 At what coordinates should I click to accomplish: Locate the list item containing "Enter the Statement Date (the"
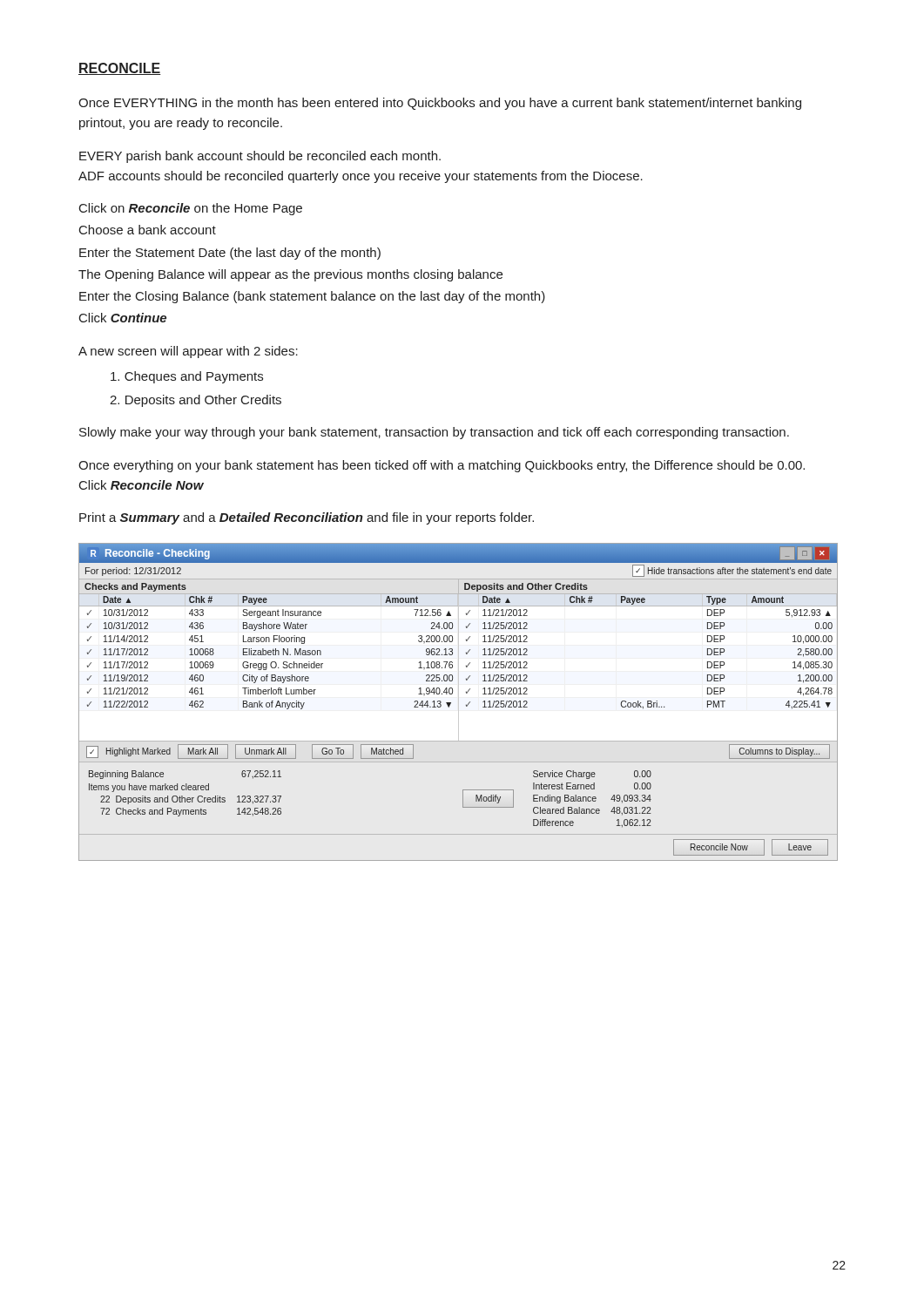click(x=230, y=252)
